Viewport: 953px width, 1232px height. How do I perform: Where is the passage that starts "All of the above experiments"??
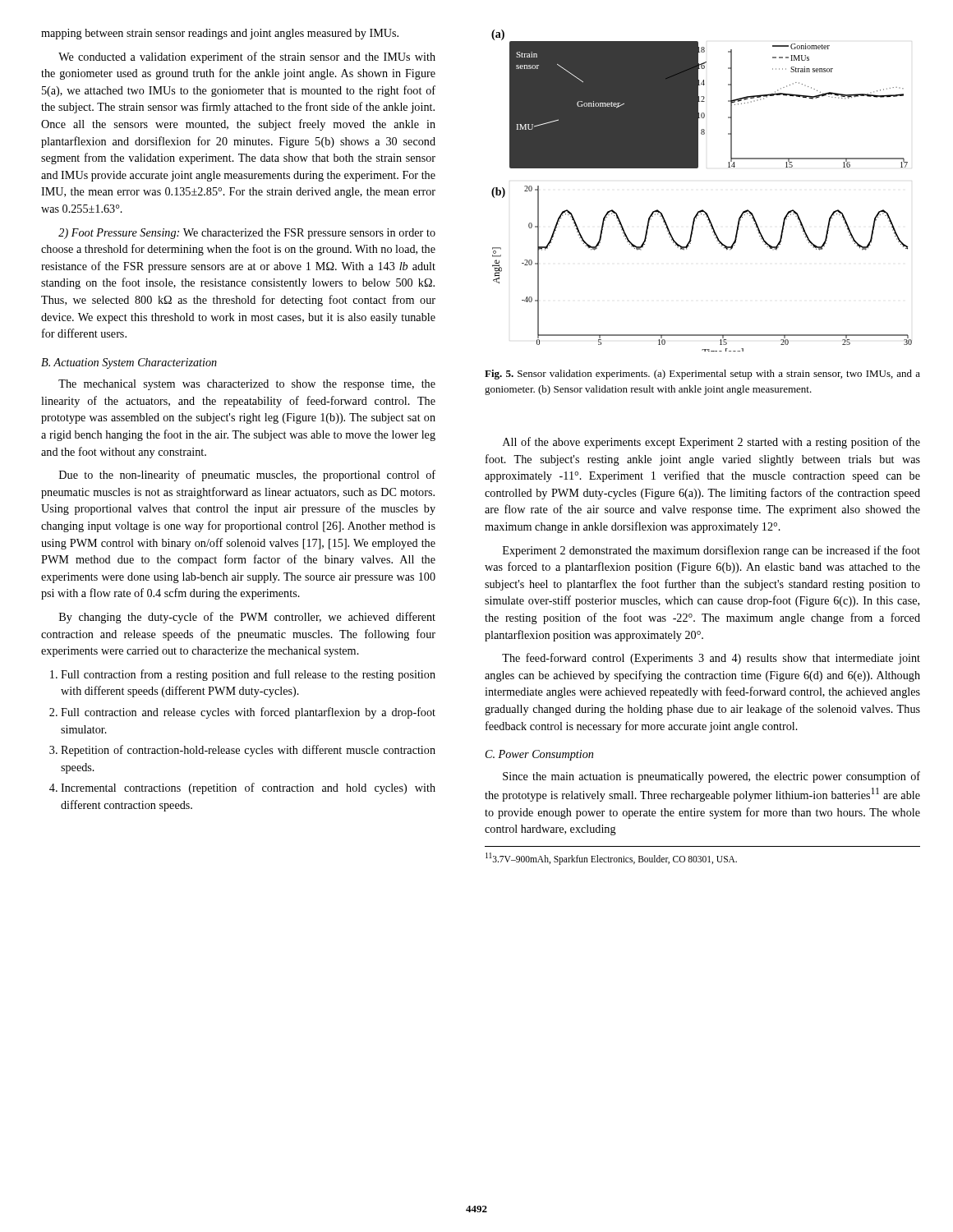[x=702, y=584]
